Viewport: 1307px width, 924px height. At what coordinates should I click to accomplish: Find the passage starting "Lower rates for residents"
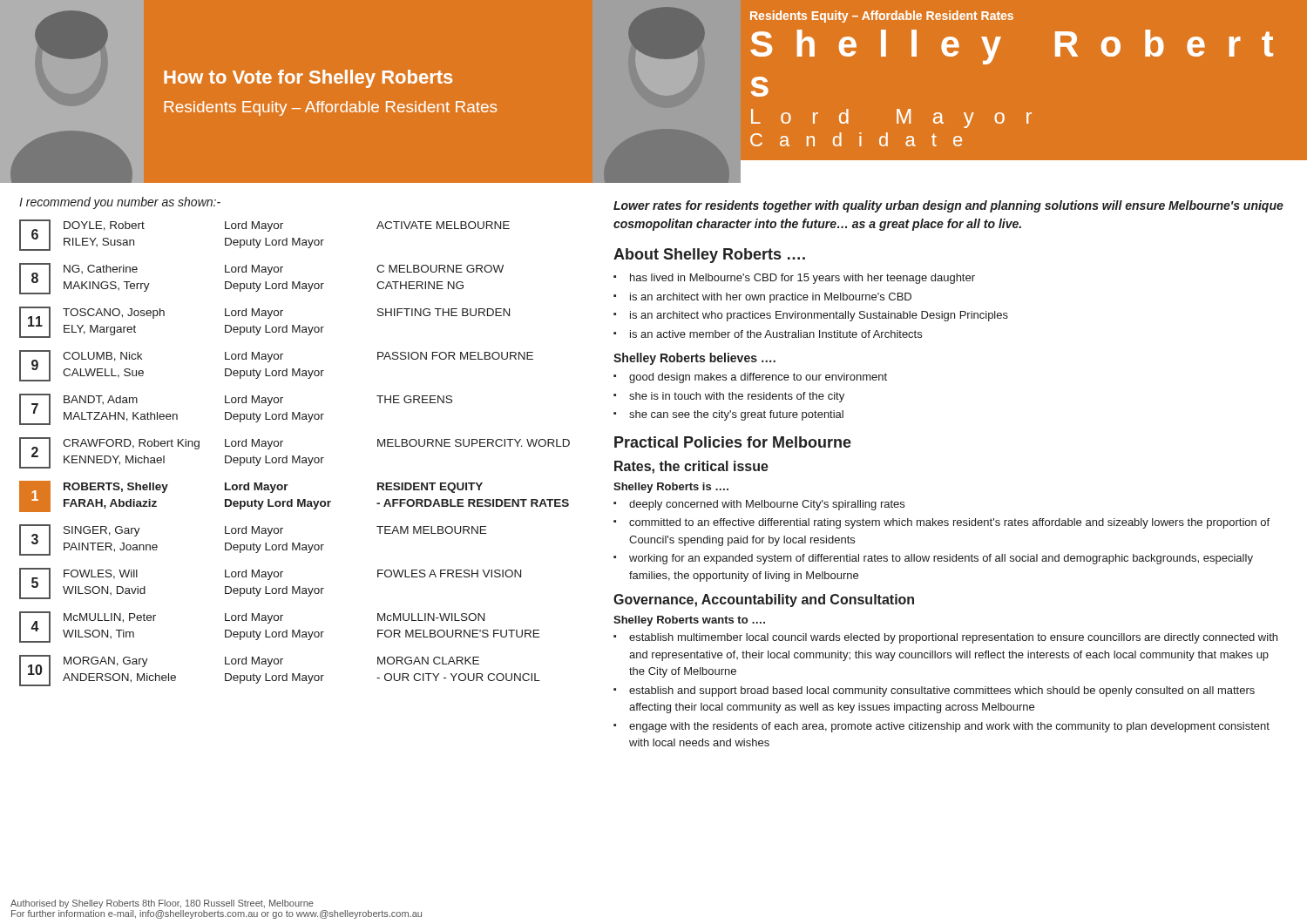[x=948, y=215]
